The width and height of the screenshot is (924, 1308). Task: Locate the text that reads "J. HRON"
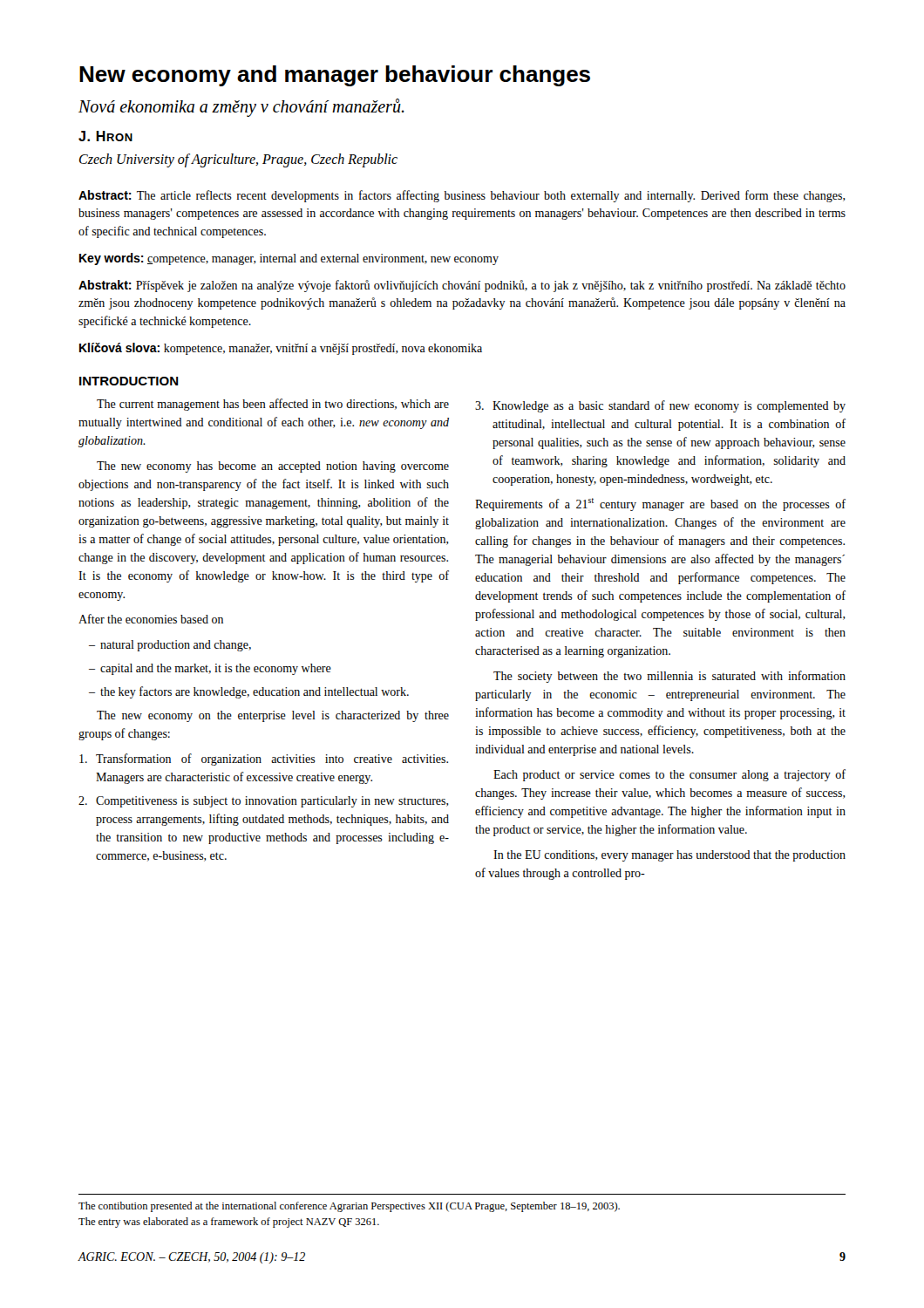(105, 136)
